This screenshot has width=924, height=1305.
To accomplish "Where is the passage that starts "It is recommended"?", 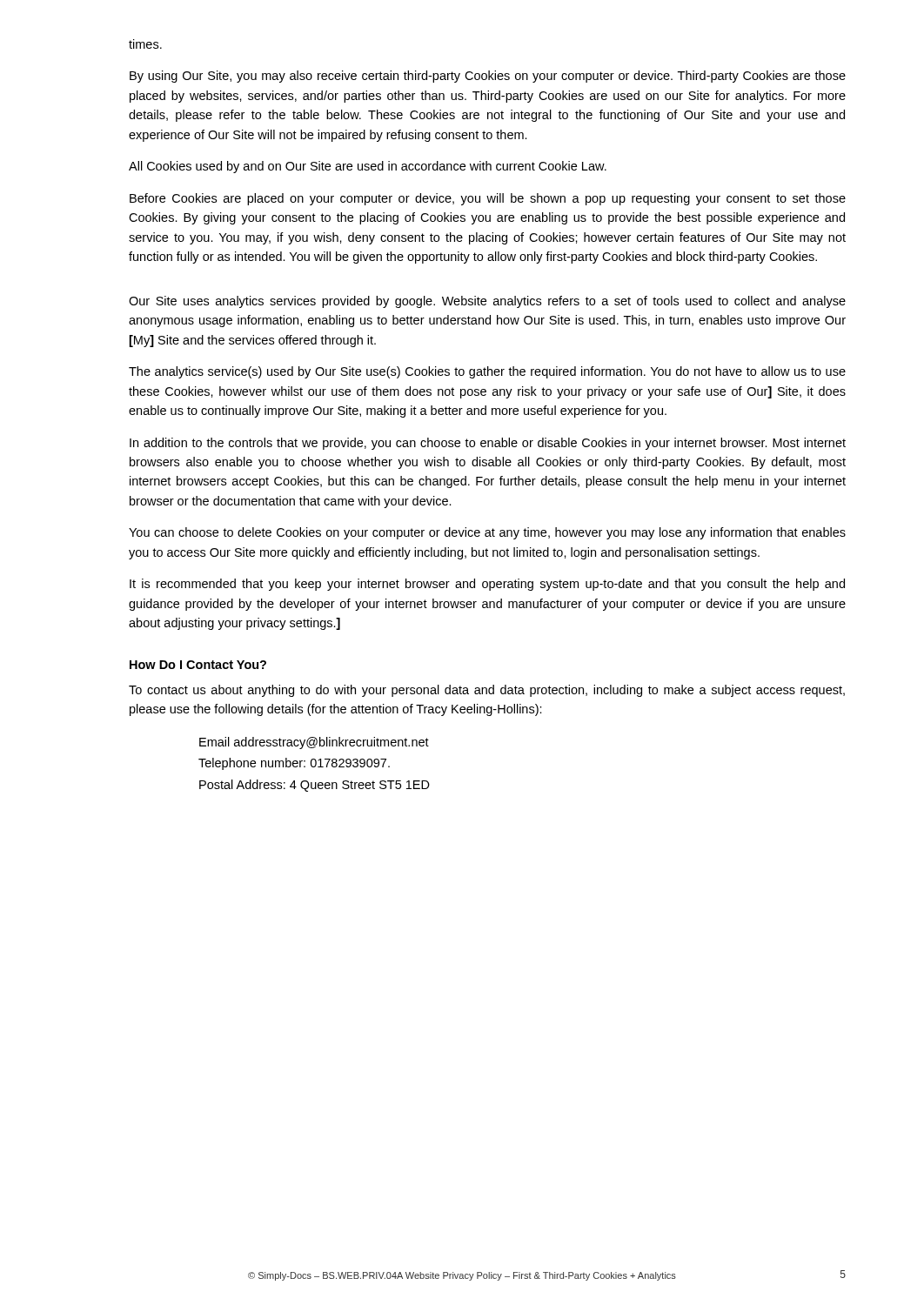I will tap(487, 604).
